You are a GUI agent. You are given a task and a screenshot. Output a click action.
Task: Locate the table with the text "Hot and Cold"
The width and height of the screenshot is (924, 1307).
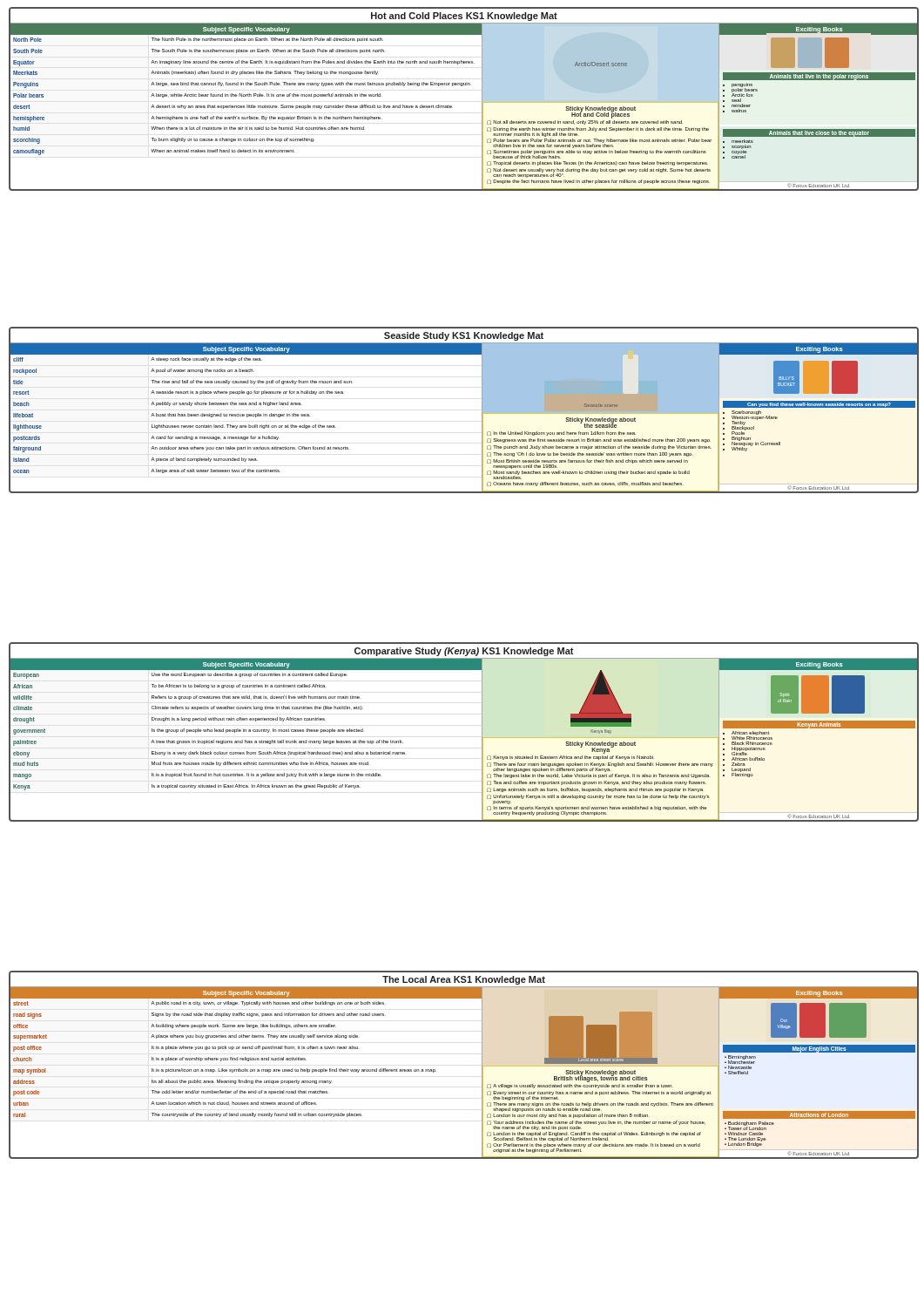462,164
